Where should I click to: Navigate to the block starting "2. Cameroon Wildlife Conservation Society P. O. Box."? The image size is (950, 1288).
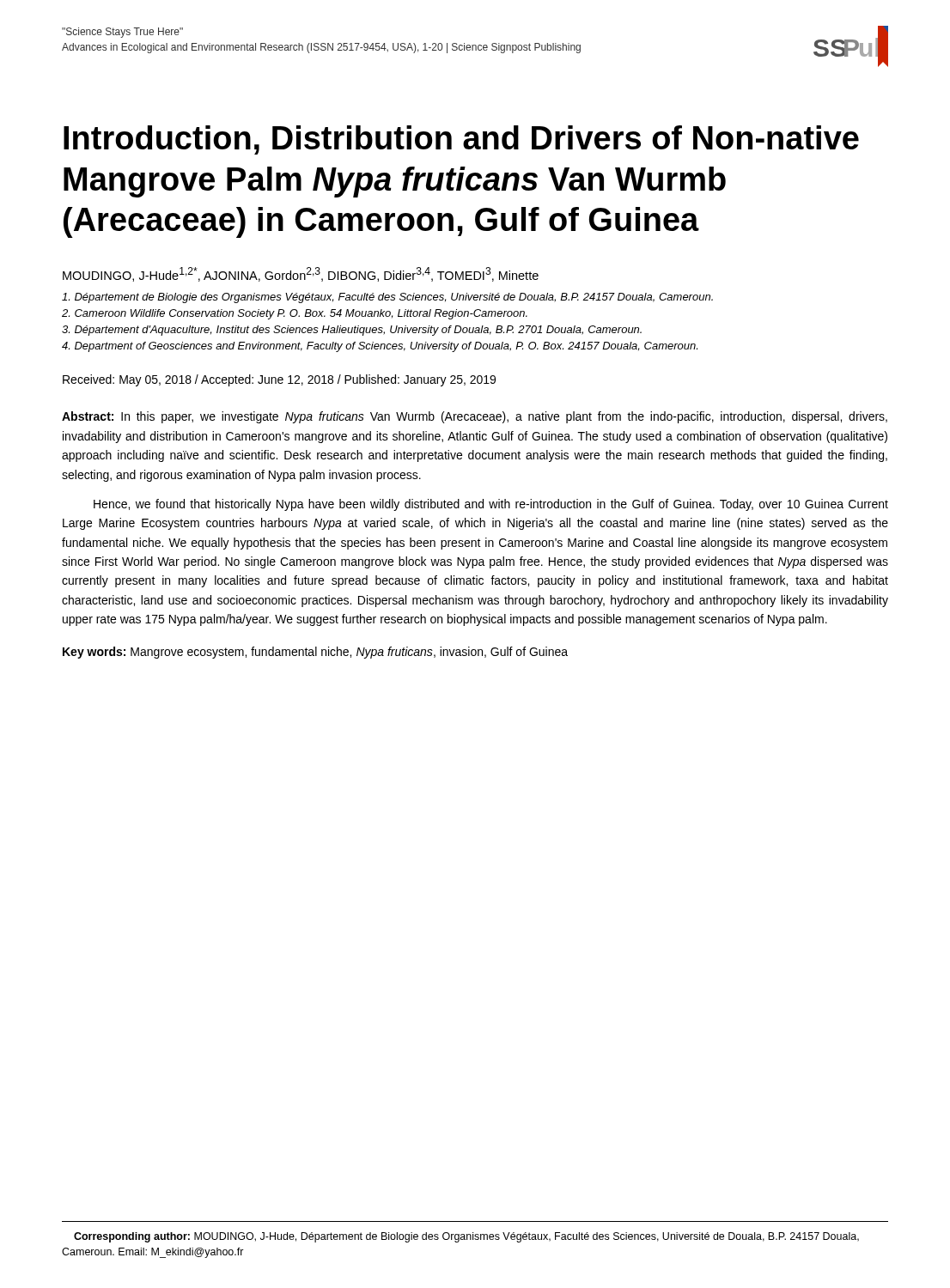[x=295, y=313]
